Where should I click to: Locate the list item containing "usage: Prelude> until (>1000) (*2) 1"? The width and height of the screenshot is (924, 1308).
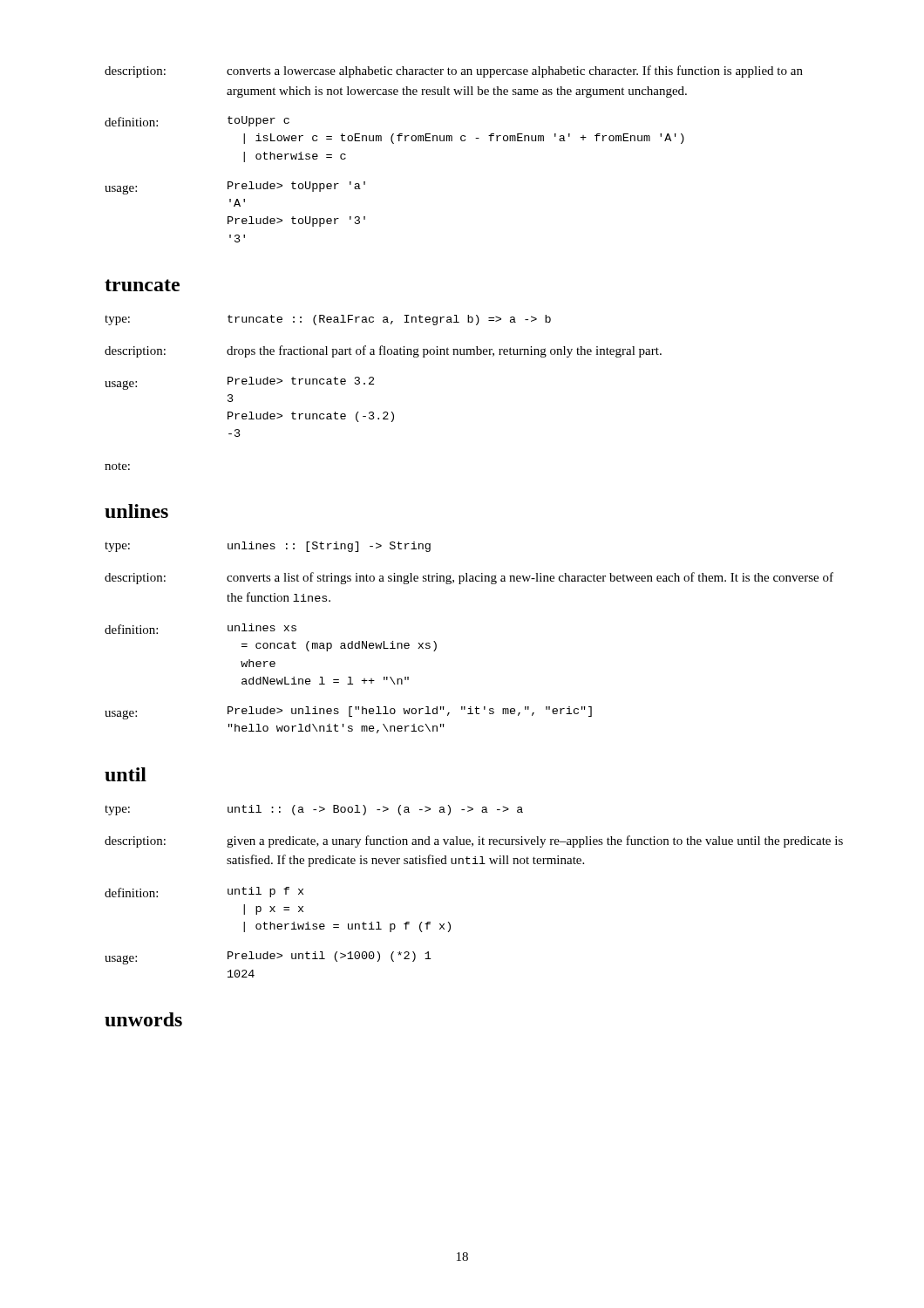tap(268, 958)
